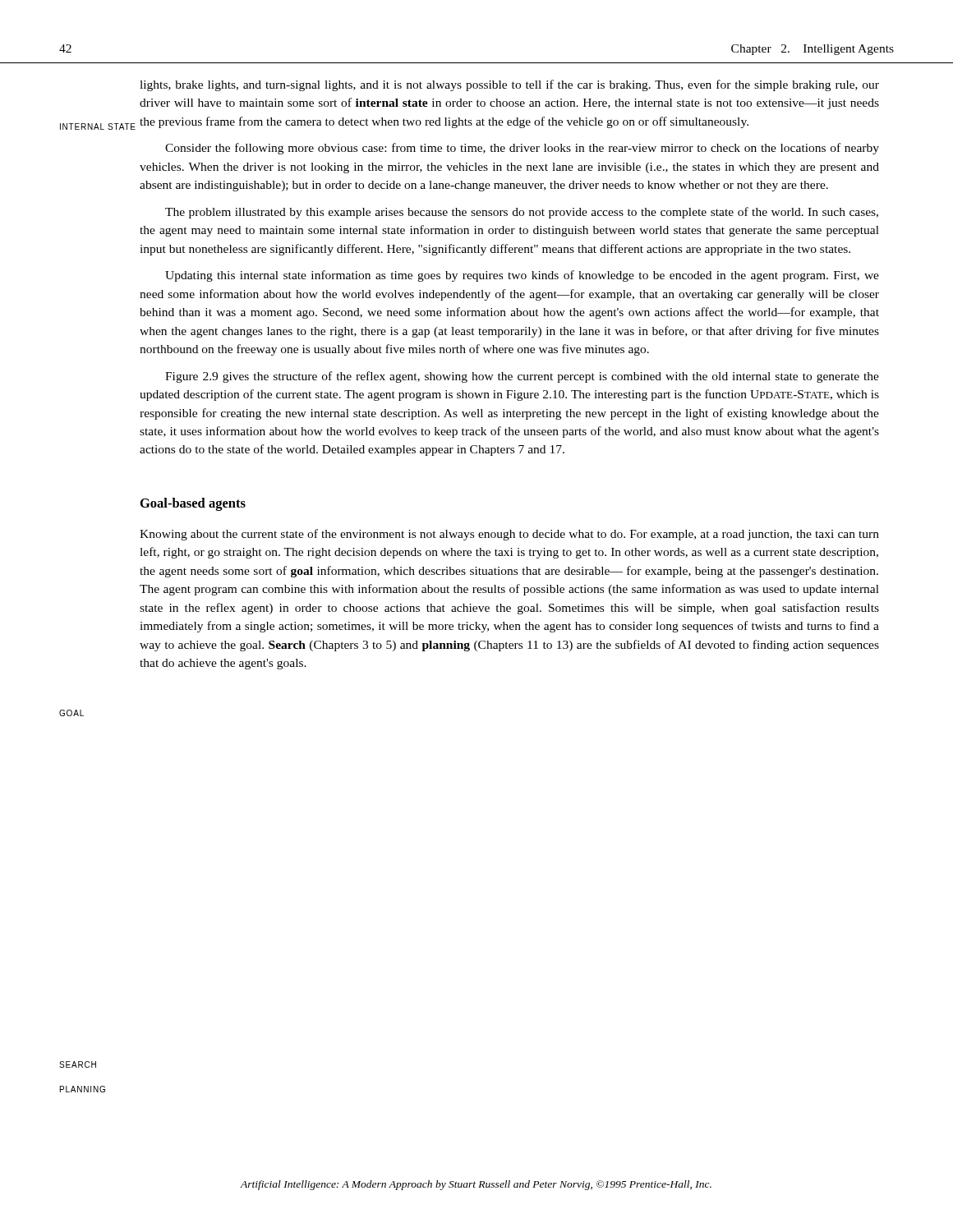Image resolution: width=953 pixels, height=1232 pixels.
Task: Locate the block starting "Goal-based agents"
Action: 193,503
